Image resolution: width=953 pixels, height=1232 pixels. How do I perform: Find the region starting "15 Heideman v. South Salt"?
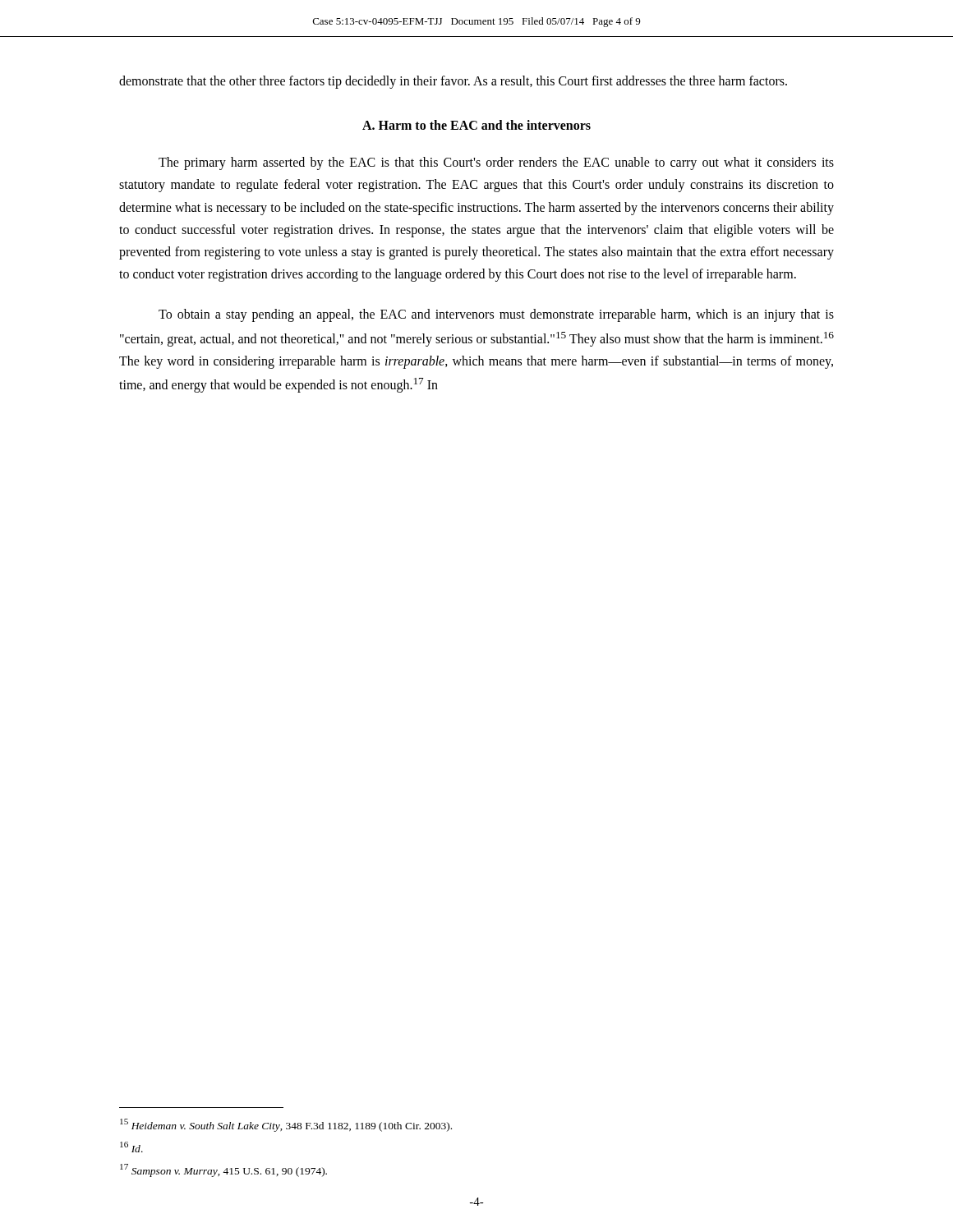pos(286,1124)
